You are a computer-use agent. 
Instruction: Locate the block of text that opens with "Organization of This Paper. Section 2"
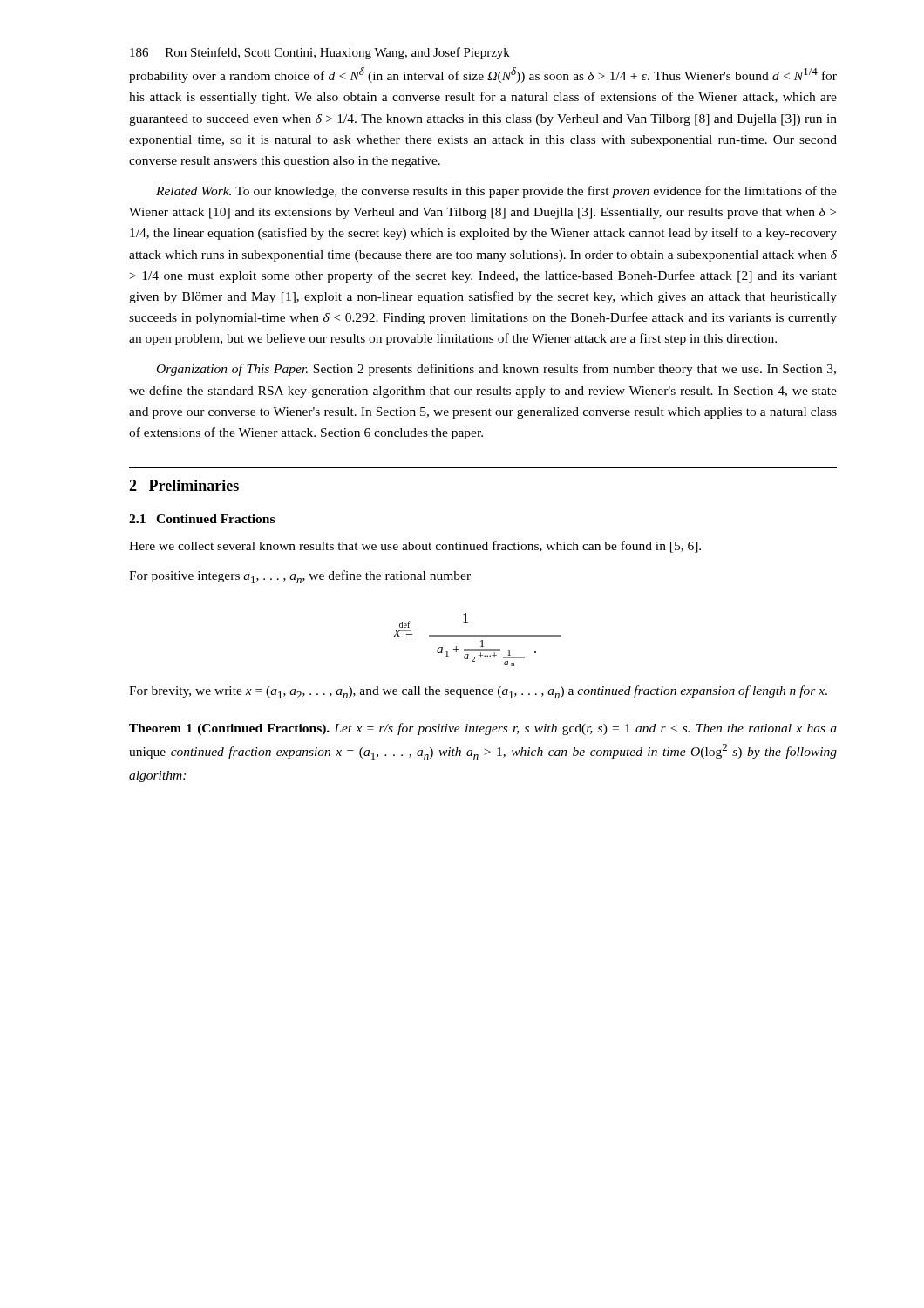(483, 401)
